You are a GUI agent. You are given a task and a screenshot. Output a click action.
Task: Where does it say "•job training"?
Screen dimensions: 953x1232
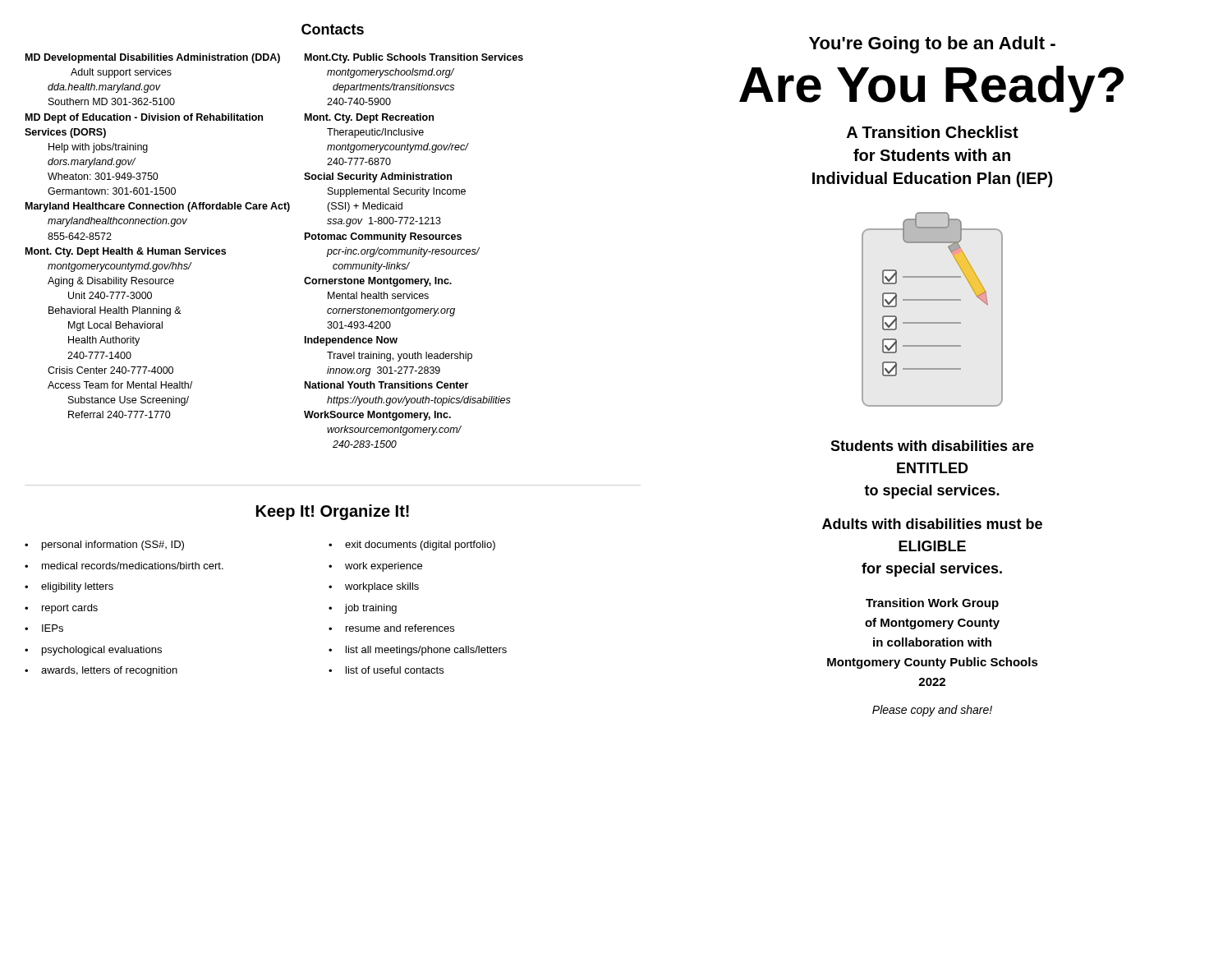coord(363,608)
